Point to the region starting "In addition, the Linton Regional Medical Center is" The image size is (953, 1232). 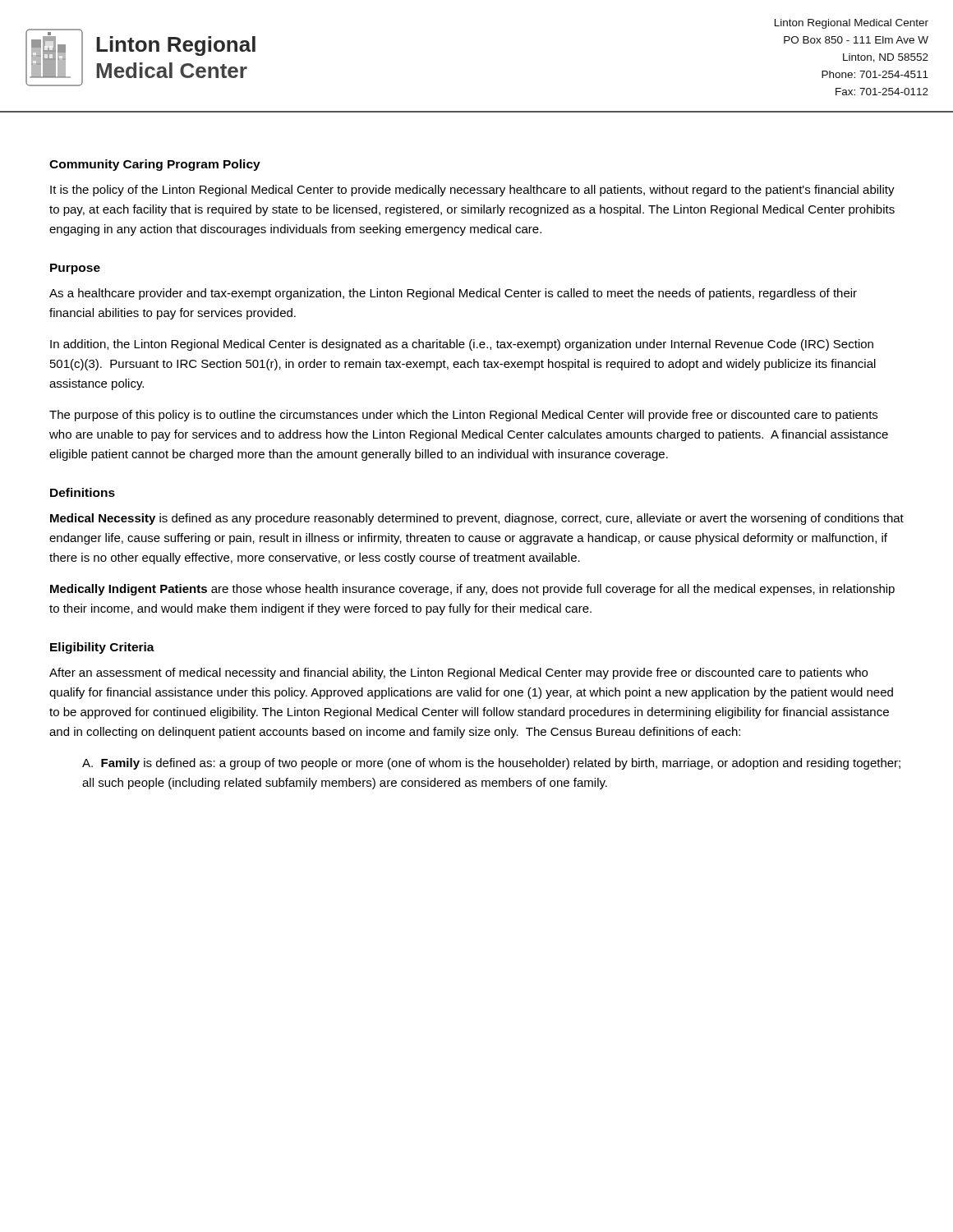(x=463, y=363)
